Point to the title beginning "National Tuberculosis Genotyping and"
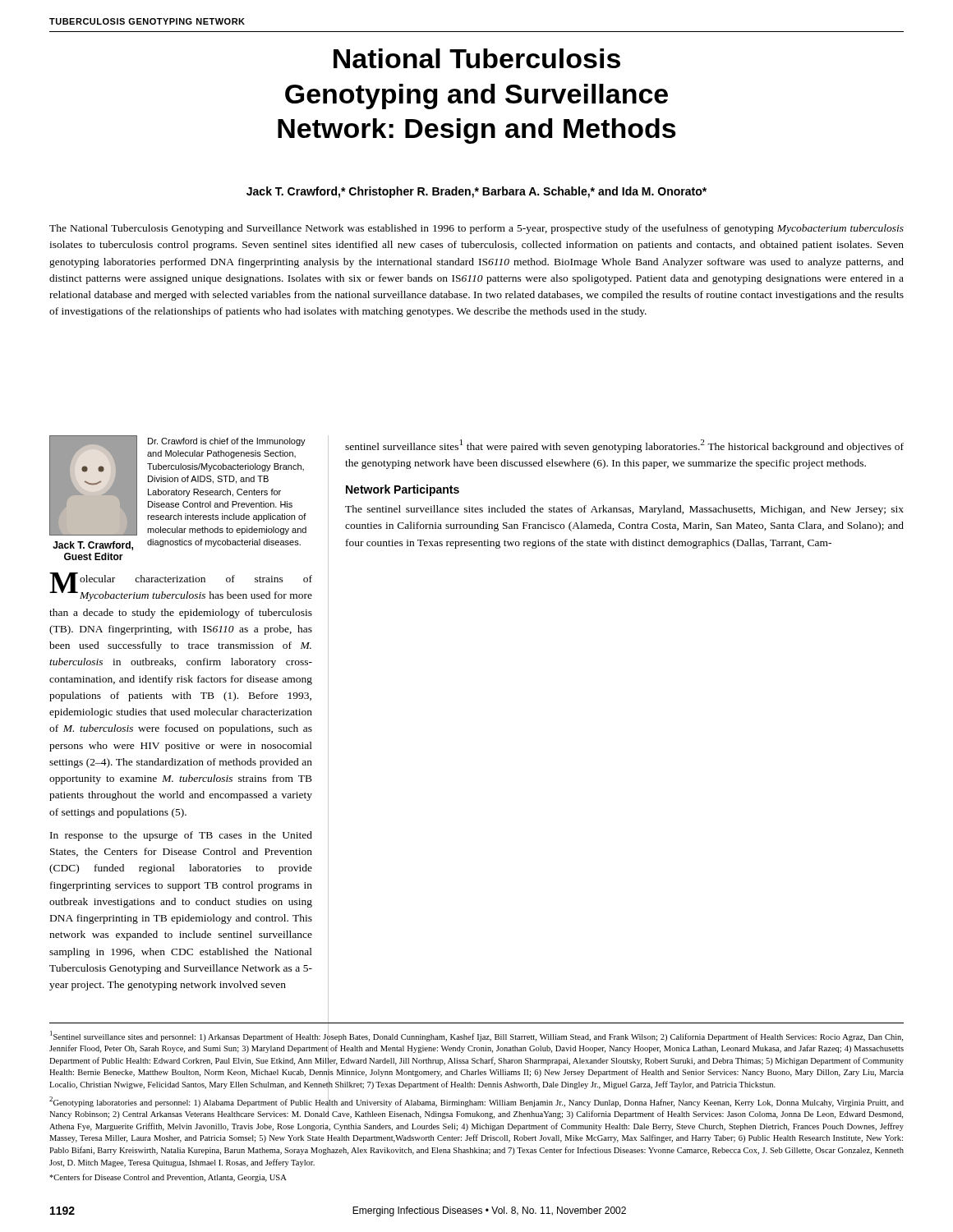953x1232 pixels. point(476,93)
